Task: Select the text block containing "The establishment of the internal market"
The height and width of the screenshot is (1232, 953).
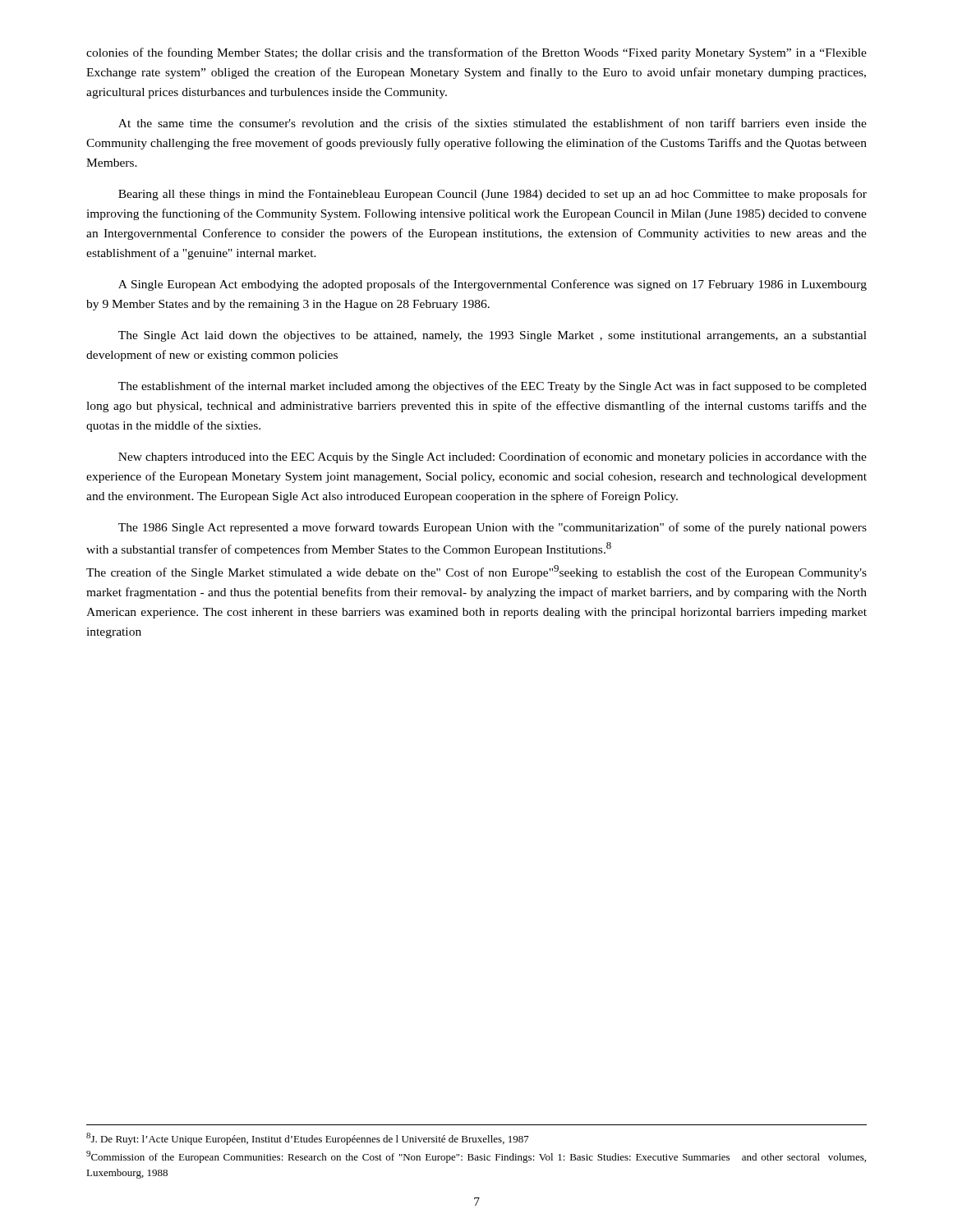Action: [x=476, y=406]
